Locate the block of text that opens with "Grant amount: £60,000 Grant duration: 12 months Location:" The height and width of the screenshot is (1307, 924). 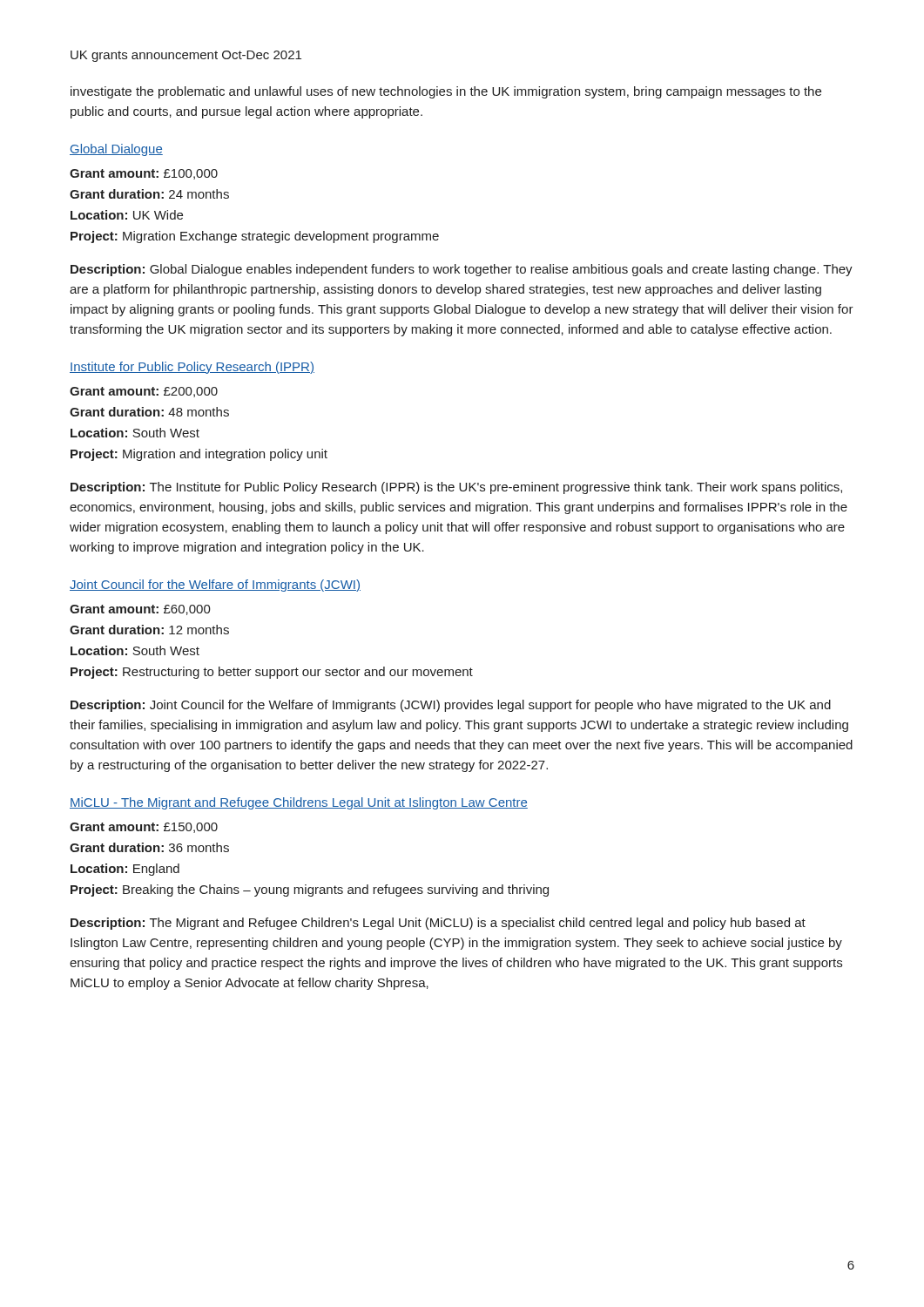(140, 610)
